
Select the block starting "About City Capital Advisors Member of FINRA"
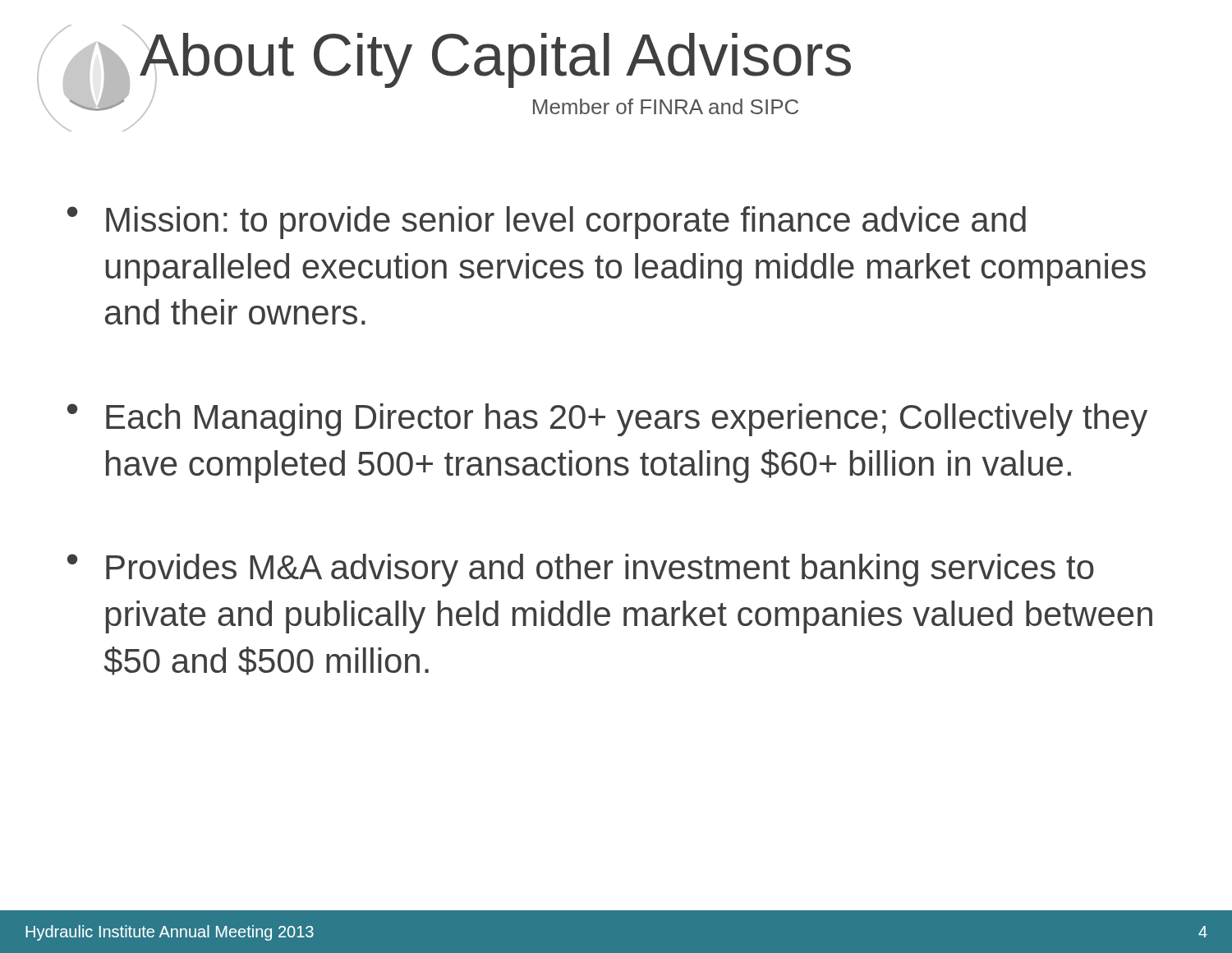665,72
